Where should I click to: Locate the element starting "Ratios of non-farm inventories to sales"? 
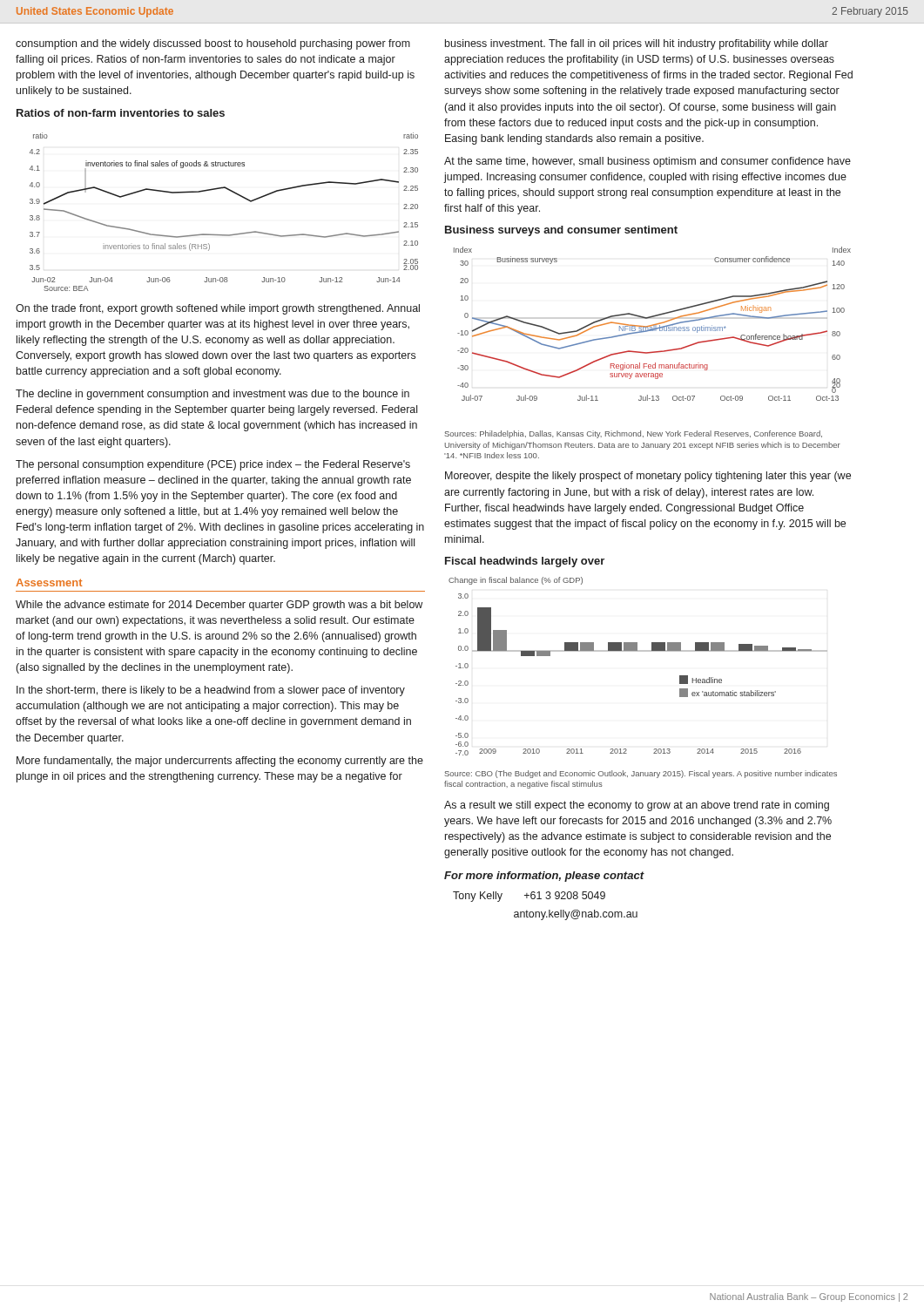[120, 112]
